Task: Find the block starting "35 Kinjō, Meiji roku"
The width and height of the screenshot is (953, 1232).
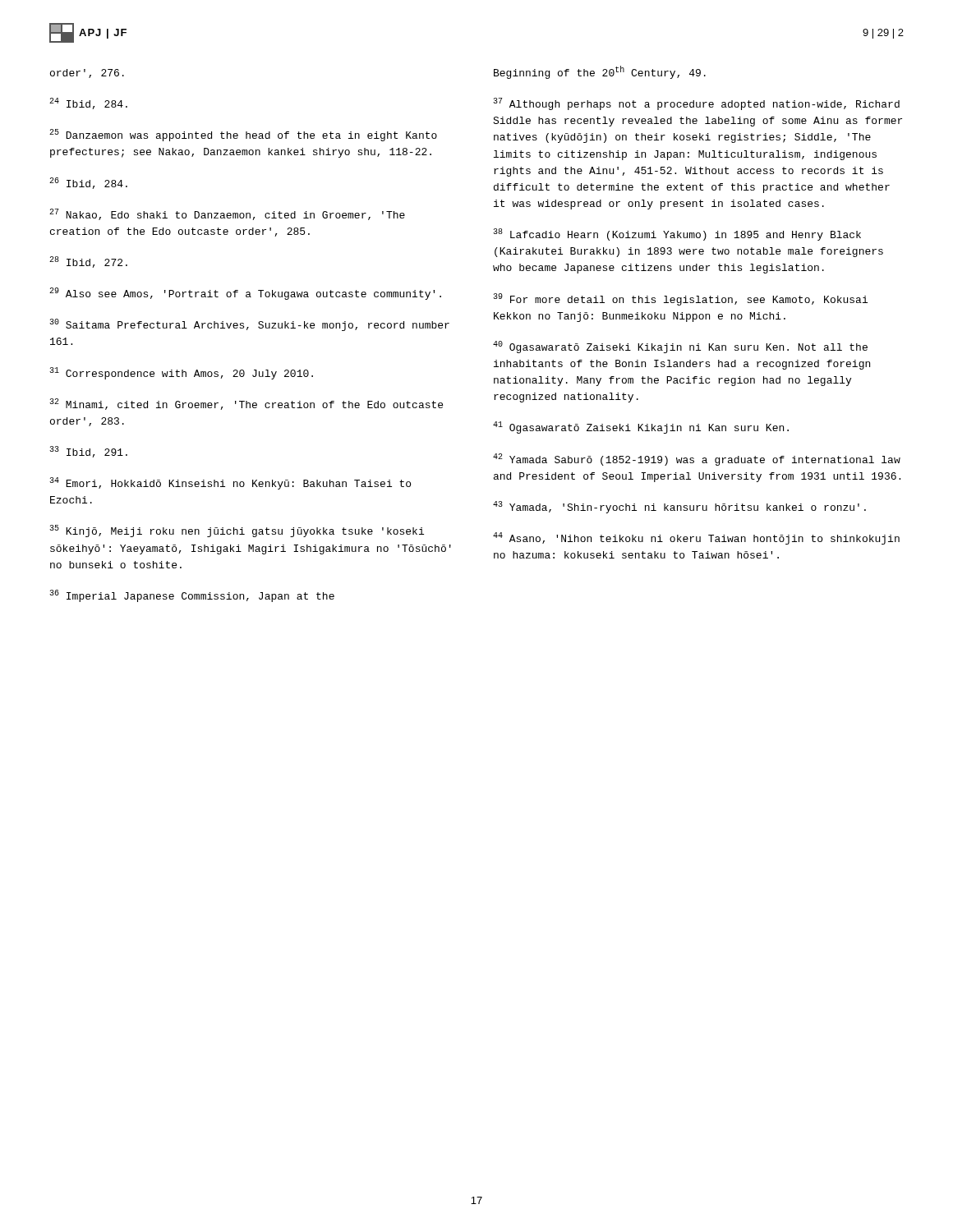Action: (251, 548)
